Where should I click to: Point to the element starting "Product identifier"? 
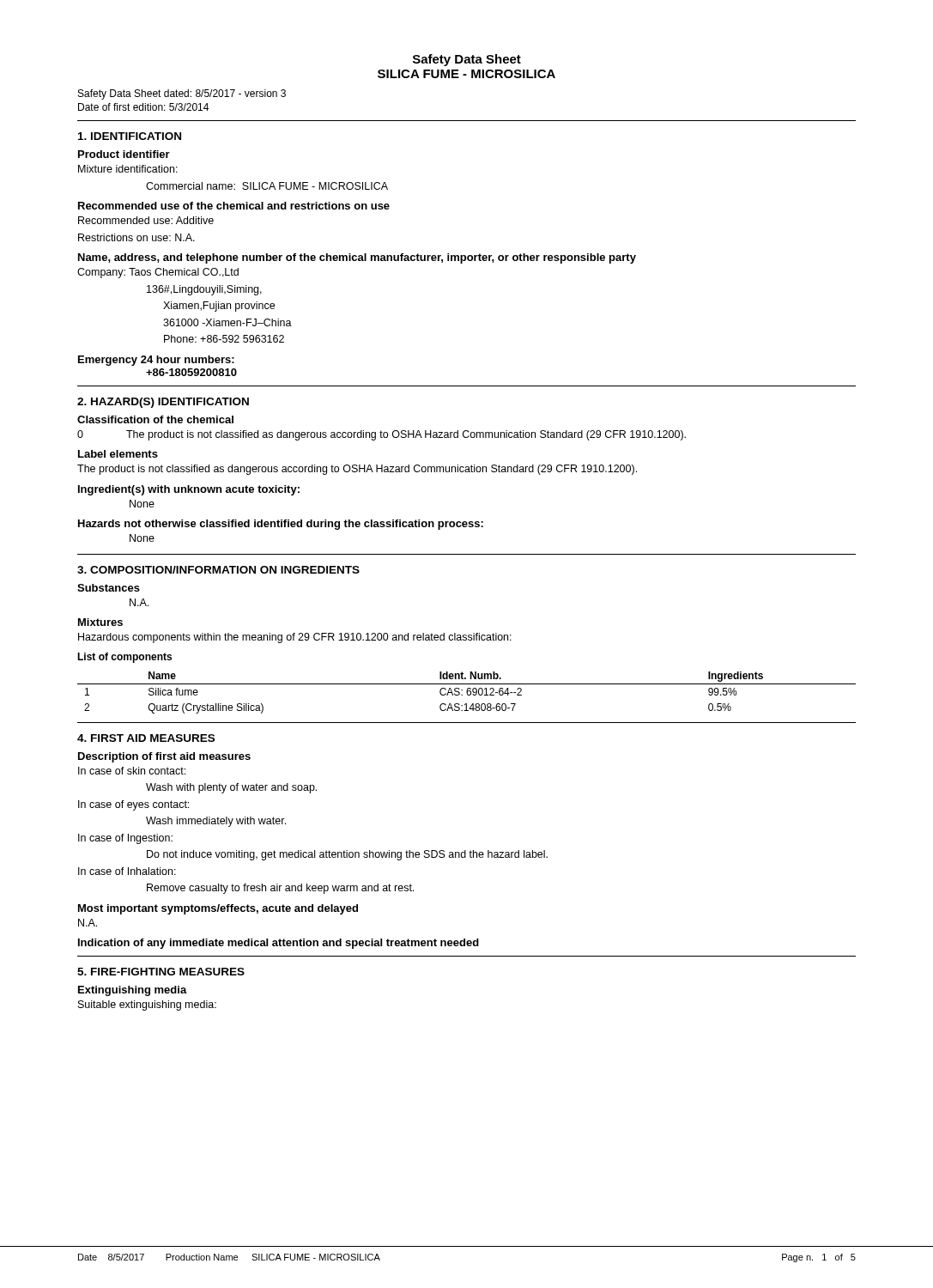coord(123,154)
